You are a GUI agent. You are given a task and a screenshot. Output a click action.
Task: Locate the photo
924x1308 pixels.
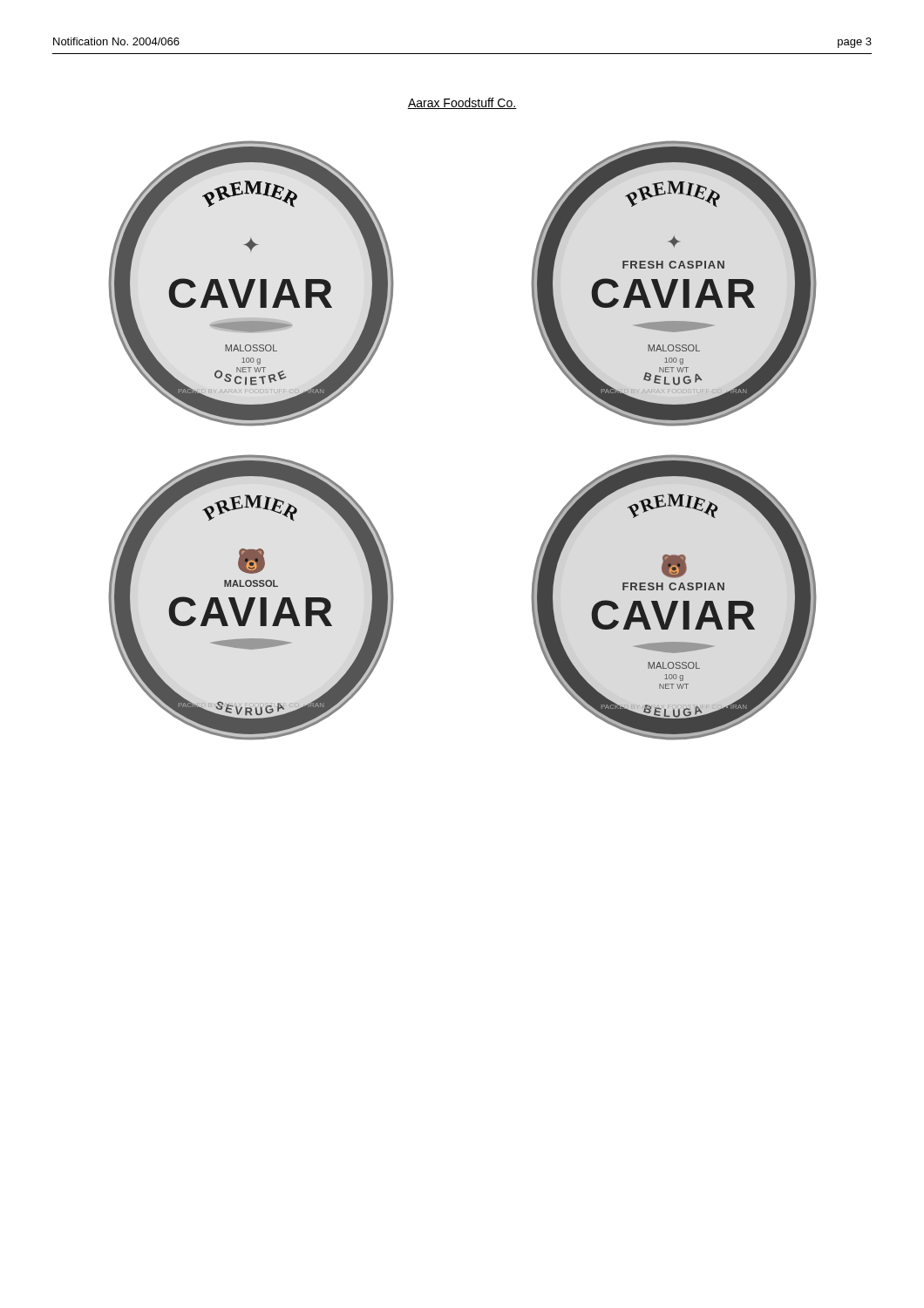click(462, 440)
